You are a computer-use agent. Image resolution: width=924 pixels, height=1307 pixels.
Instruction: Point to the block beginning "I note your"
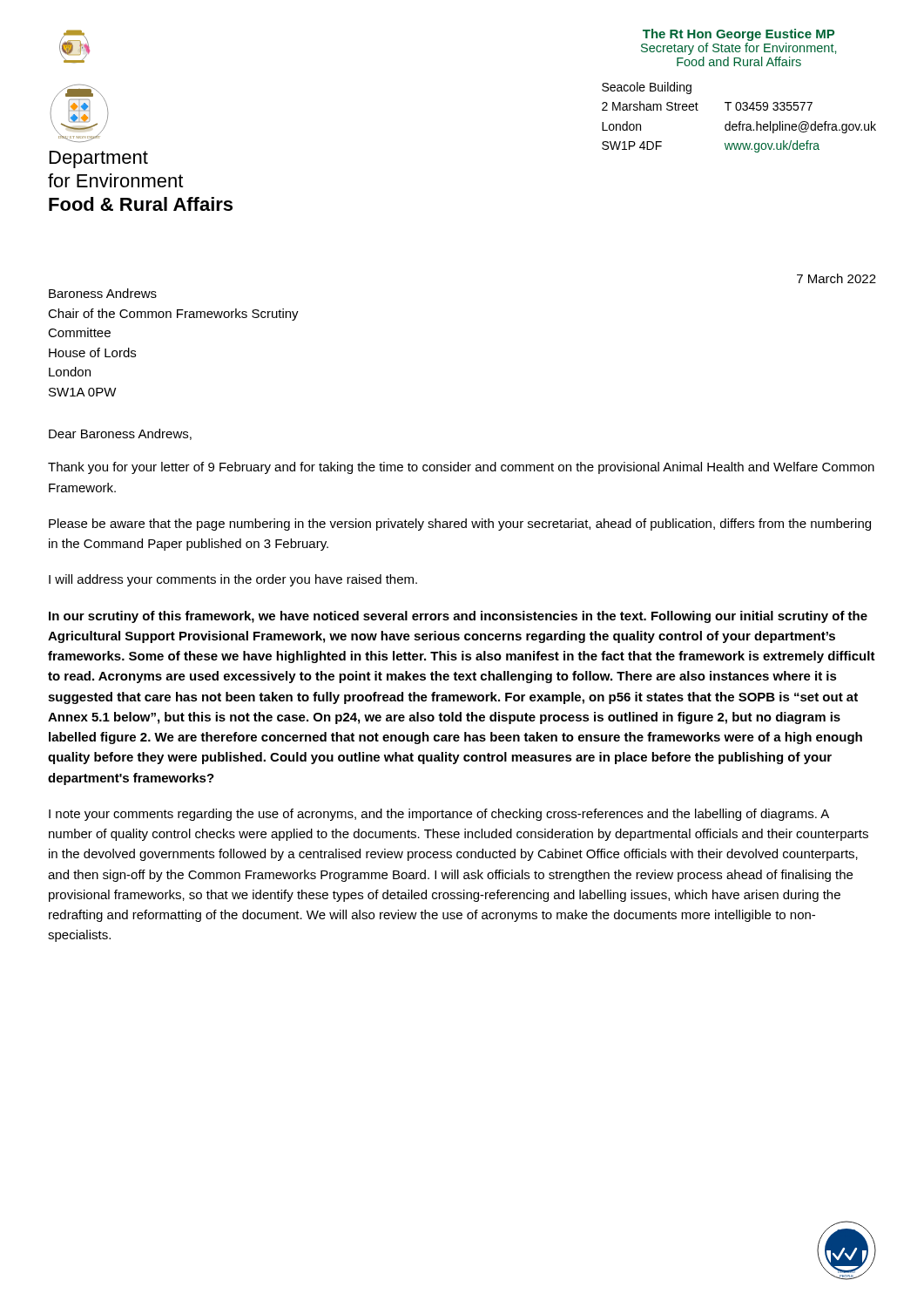458,874
